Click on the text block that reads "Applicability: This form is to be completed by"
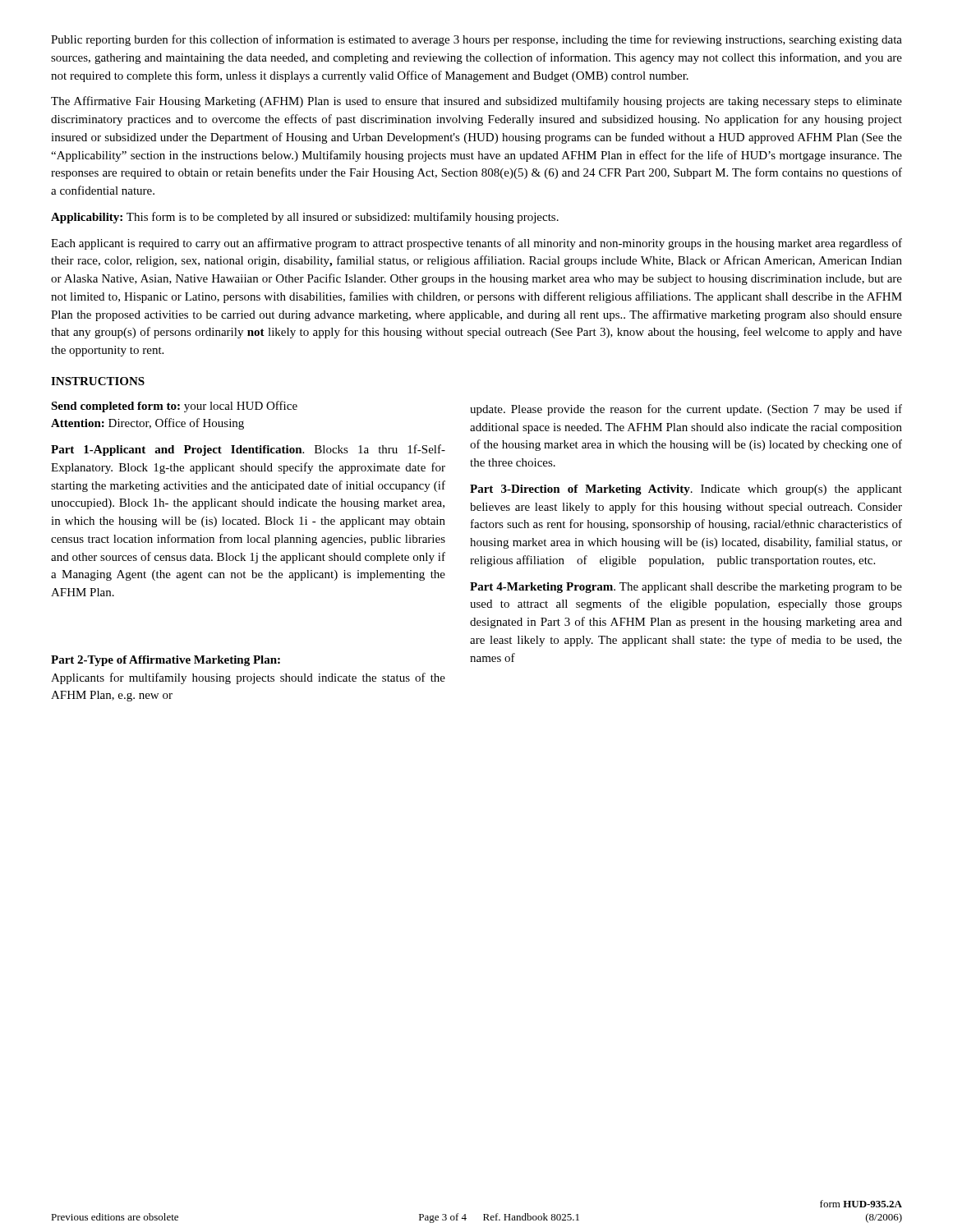Viewport: 953px width, 1232px height. pos(305,217)
